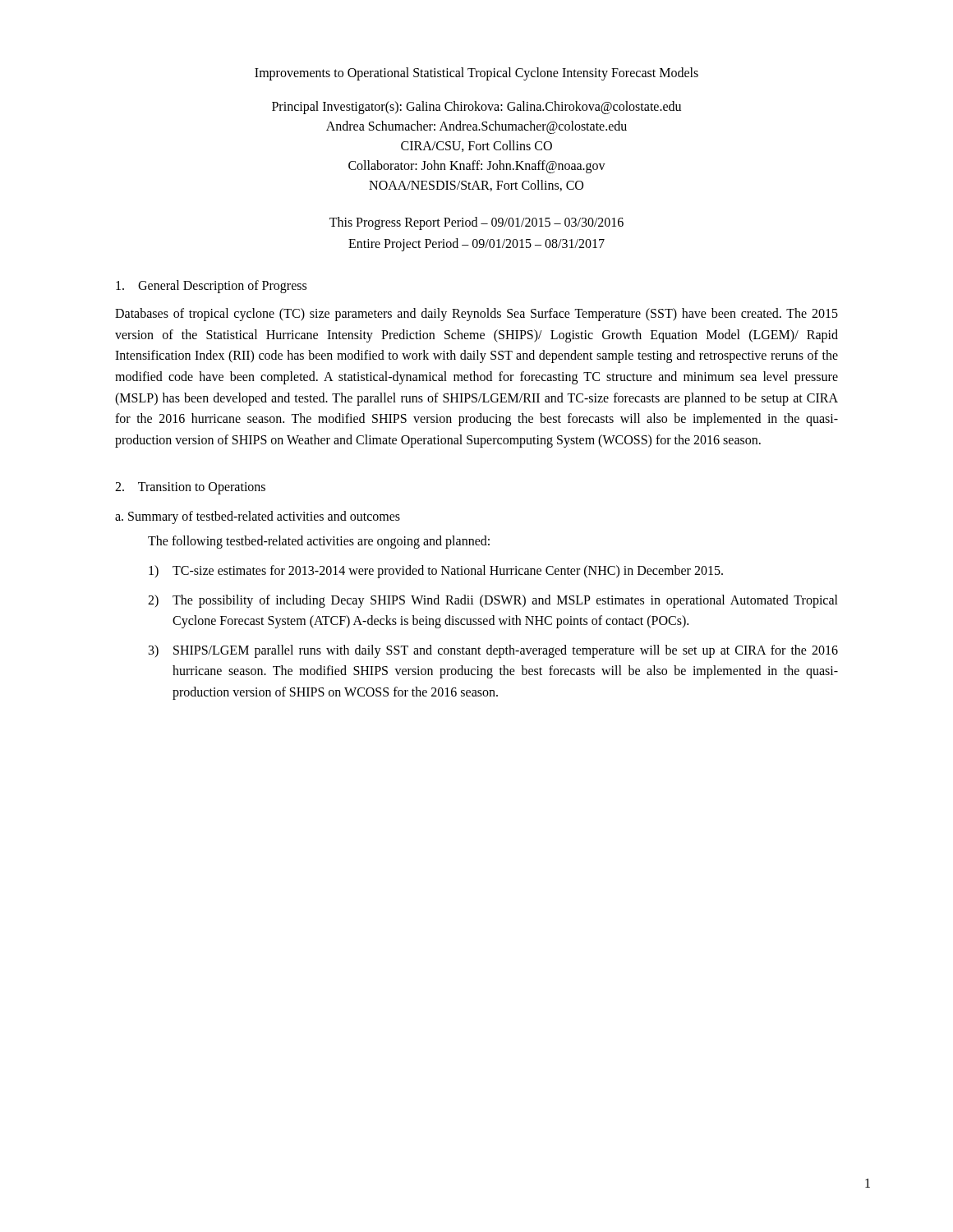Click on the text block that reads "The following testbed-related activities are"
The height and width of the screenshot is (1232, 953).
(x=319, y=541)
